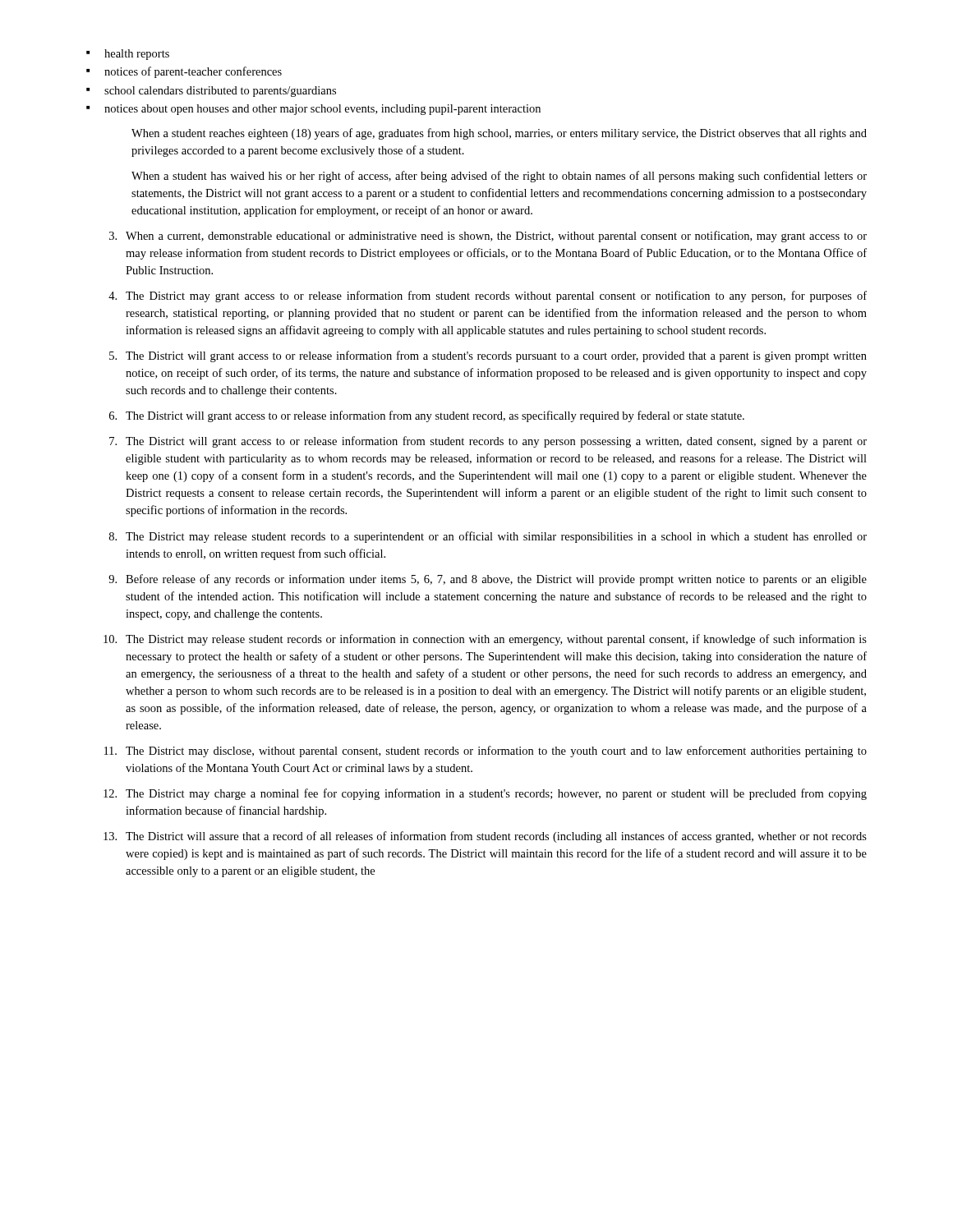Click on the text starting "5. The District"
Image resolution: width=953 pixels, height=1232 pixels.
tap(476, 374)
